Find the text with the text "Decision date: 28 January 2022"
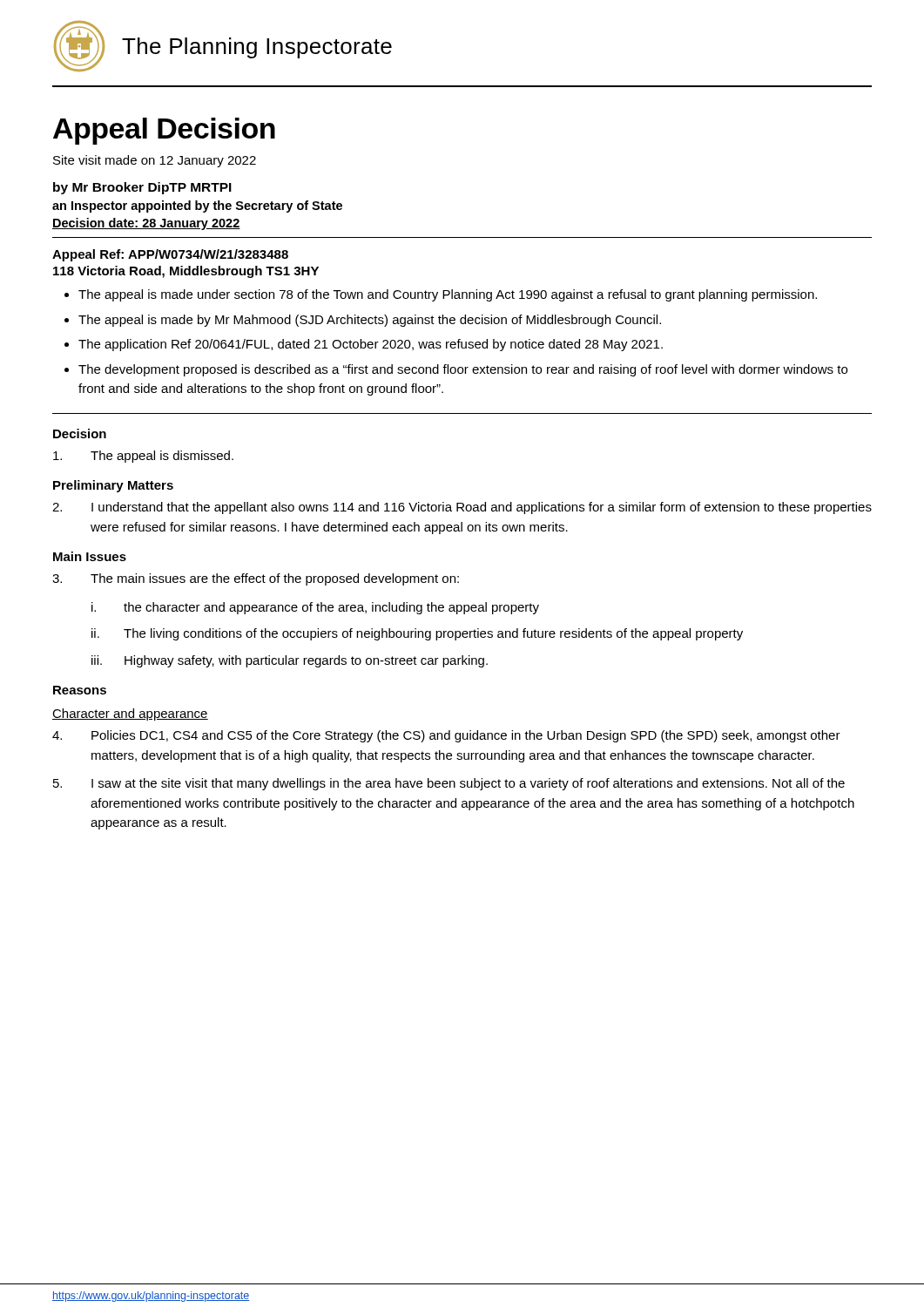 click(462, 227)
